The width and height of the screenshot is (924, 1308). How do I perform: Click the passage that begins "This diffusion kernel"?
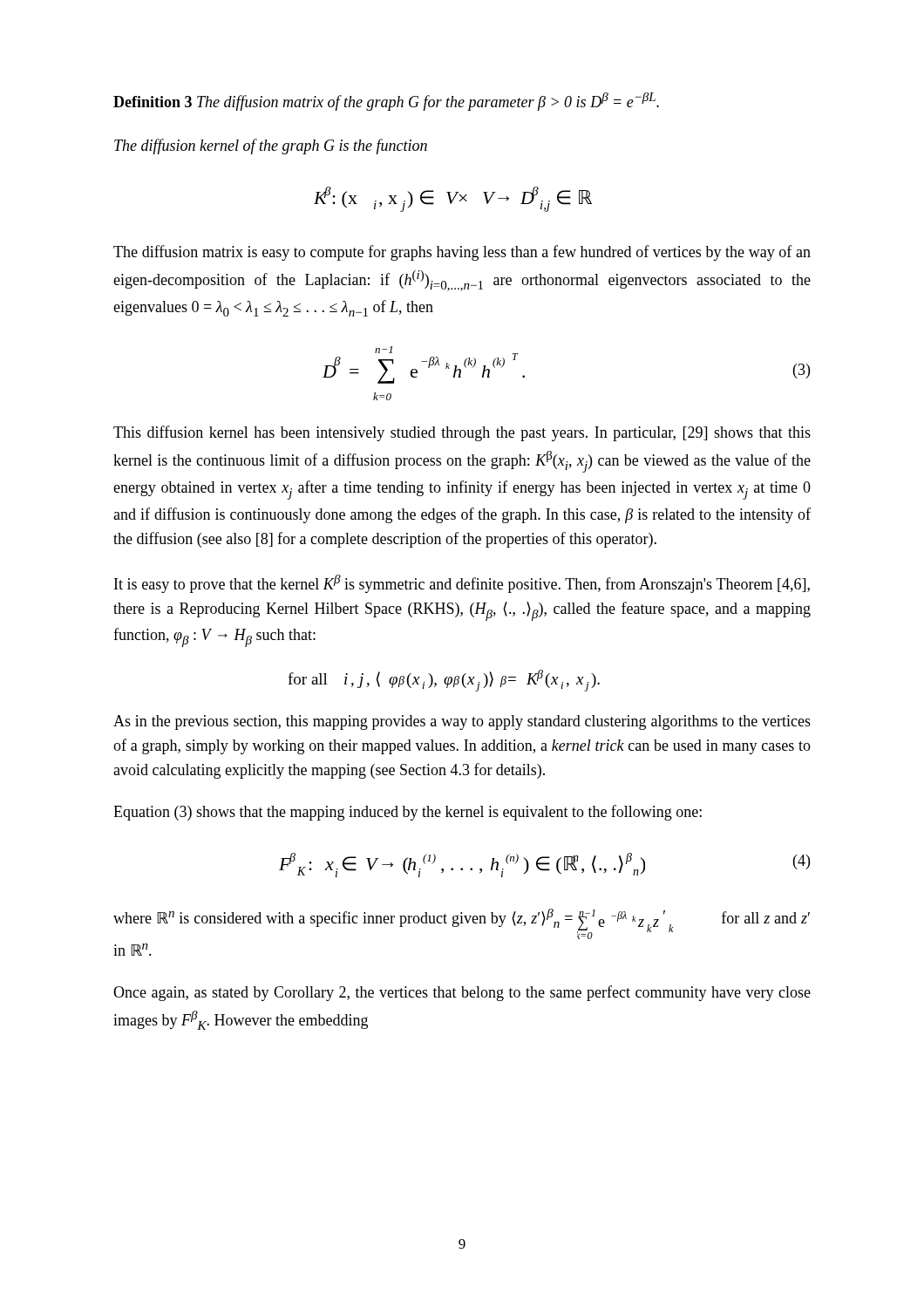(462, 486)
